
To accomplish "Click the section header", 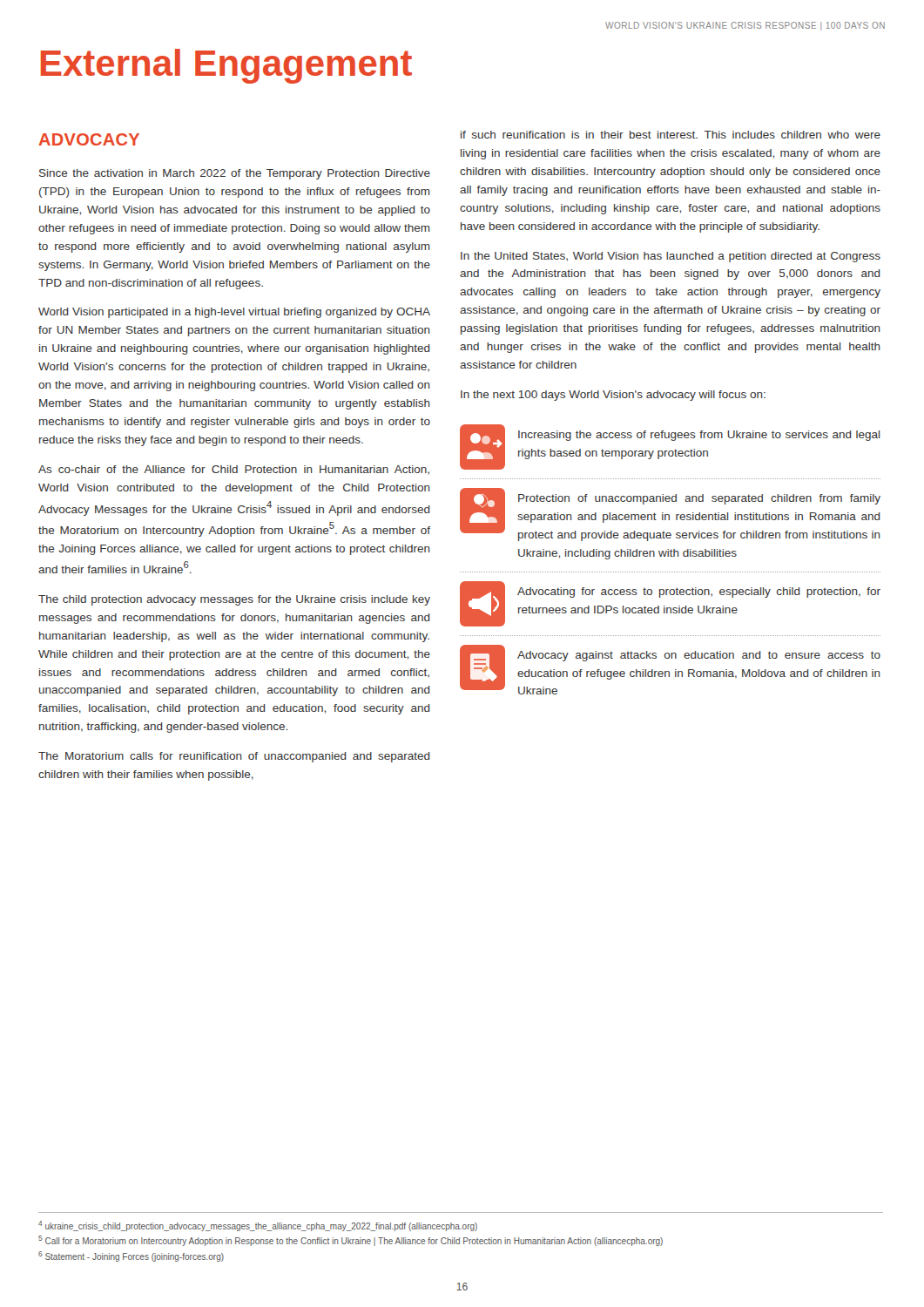I will [x=89, y=139].
